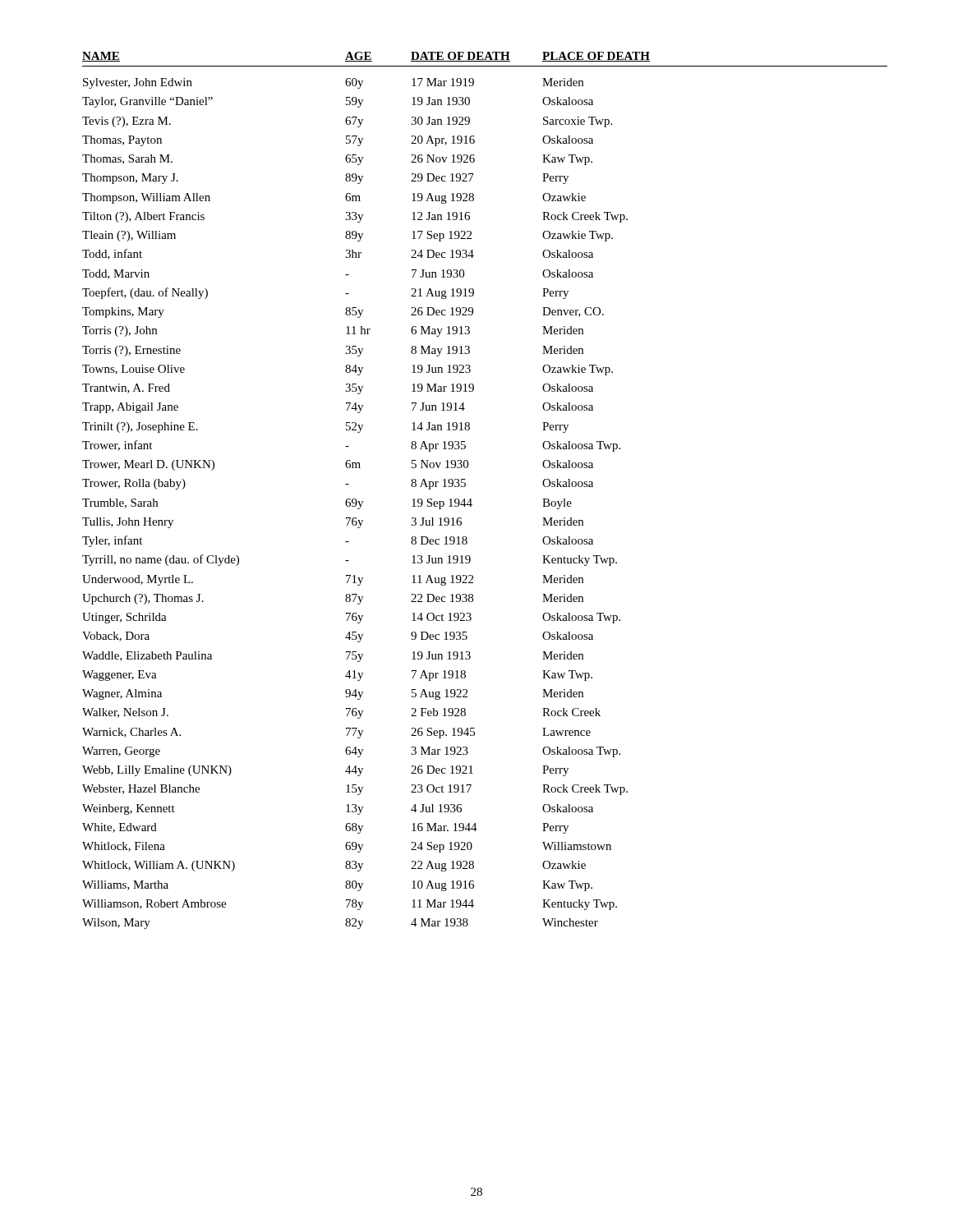
Task: Find the list item that says "Sylvester, John Edwin60y17 Mar 1919Meriden"
Action: point(136,83)
